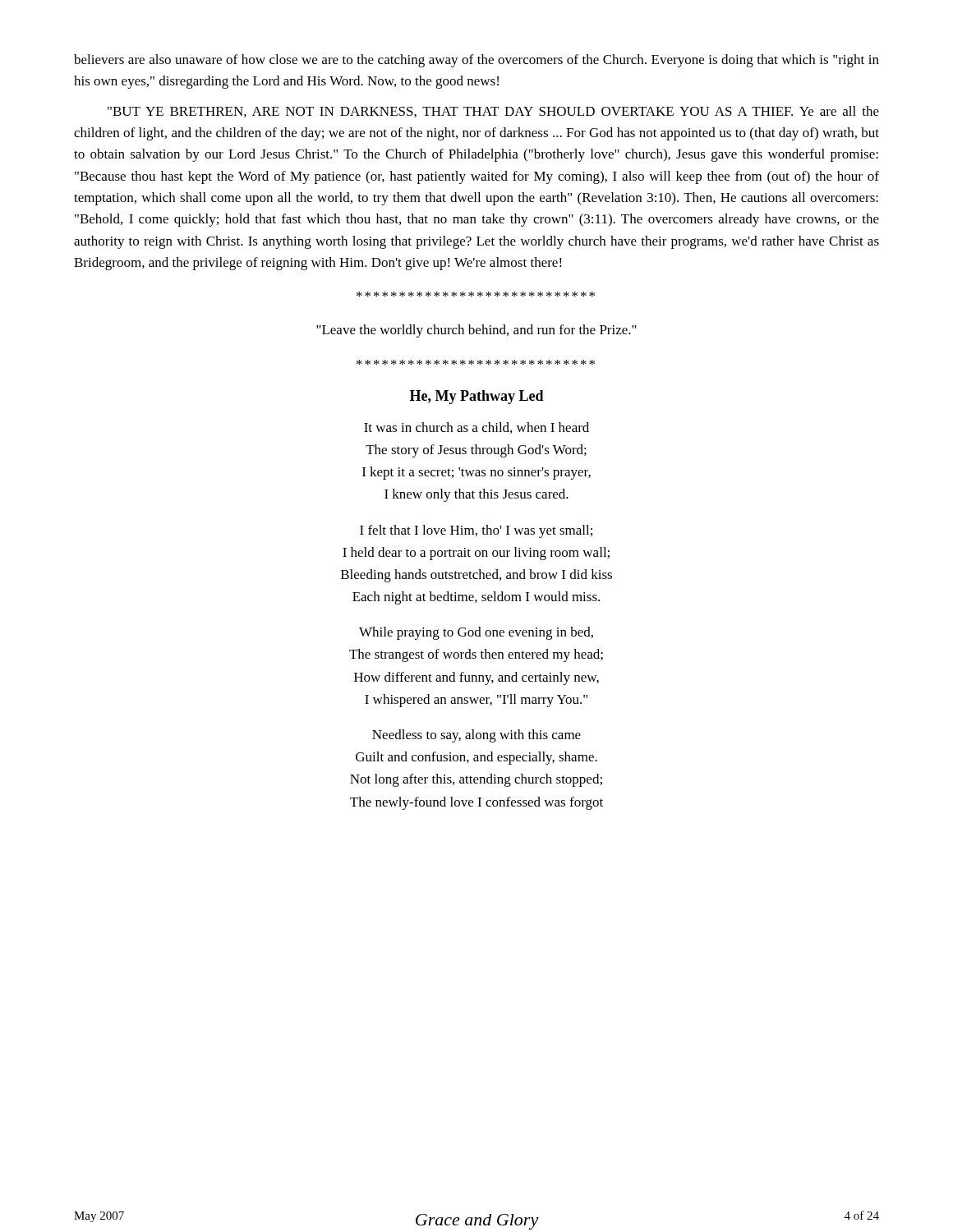Viewport: 953px width, 1232px height.
Task: Click on the text block that says "I felt that I love Him, tho' I"
Action: 476,563
